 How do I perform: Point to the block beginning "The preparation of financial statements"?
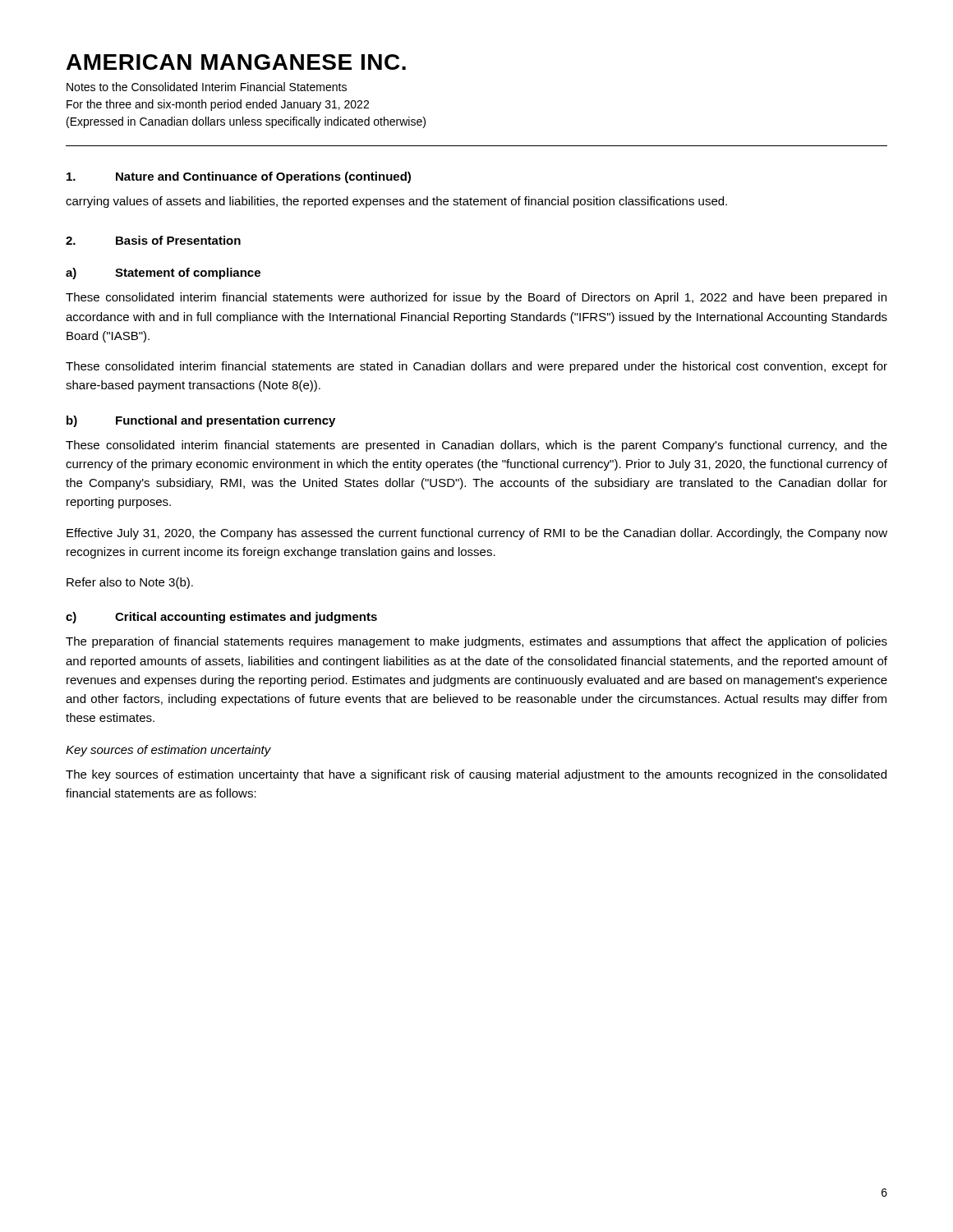[x=476, y=680]
